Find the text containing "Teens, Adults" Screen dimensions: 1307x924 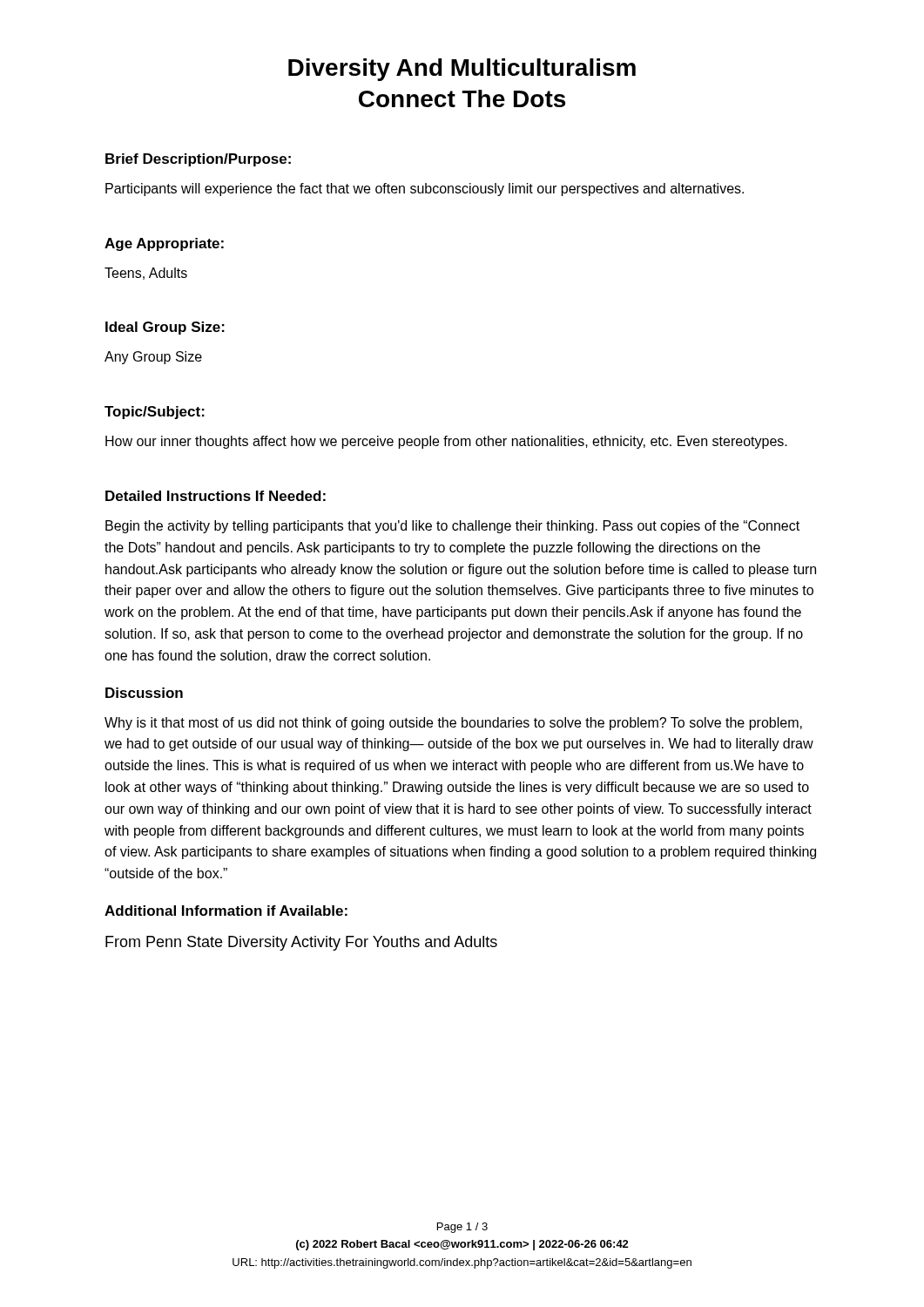coord(146,273)
